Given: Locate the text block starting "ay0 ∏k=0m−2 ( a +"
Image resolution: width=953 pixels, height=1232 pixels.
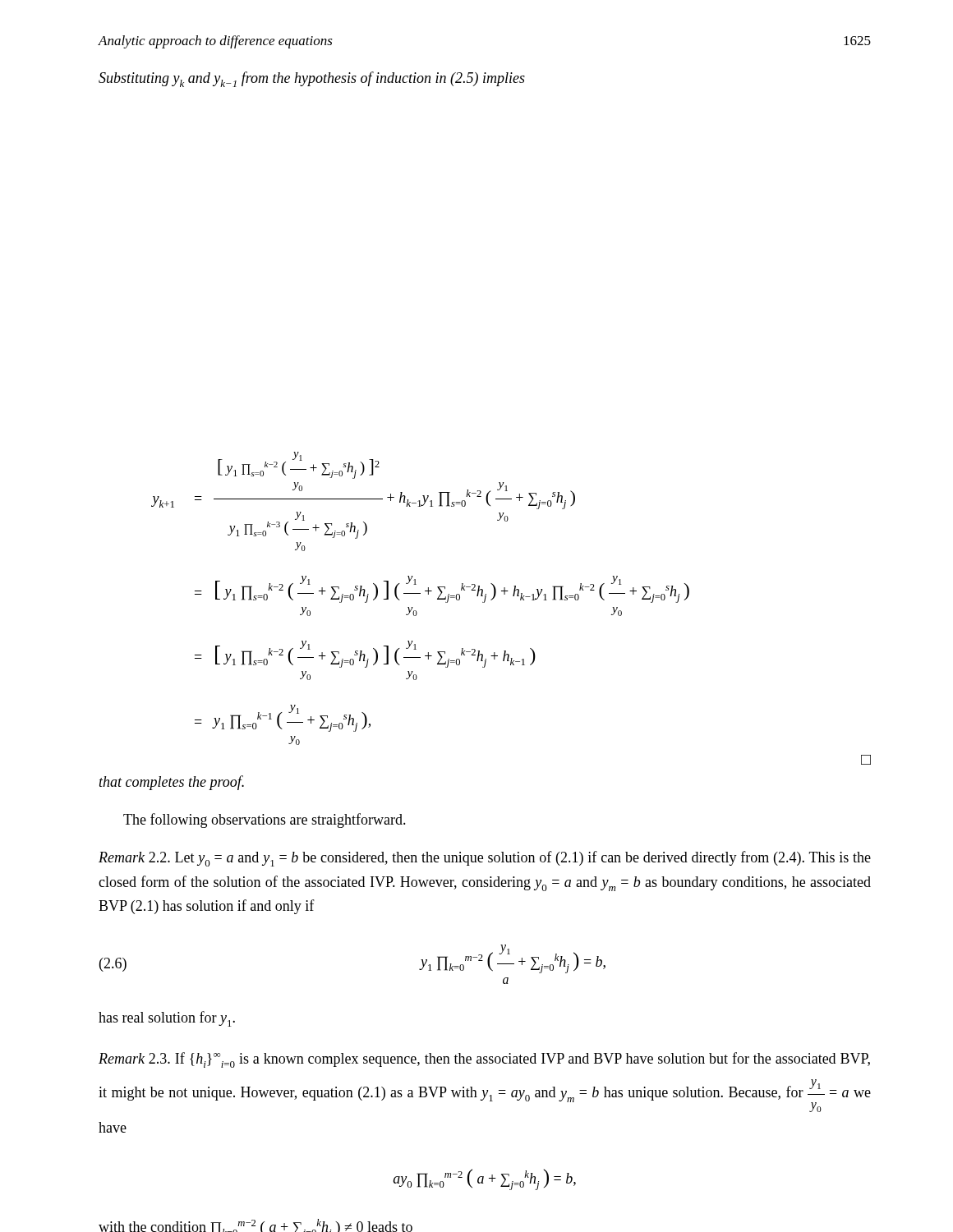Looking at the screenshot, I should (x=485, y=1177).
